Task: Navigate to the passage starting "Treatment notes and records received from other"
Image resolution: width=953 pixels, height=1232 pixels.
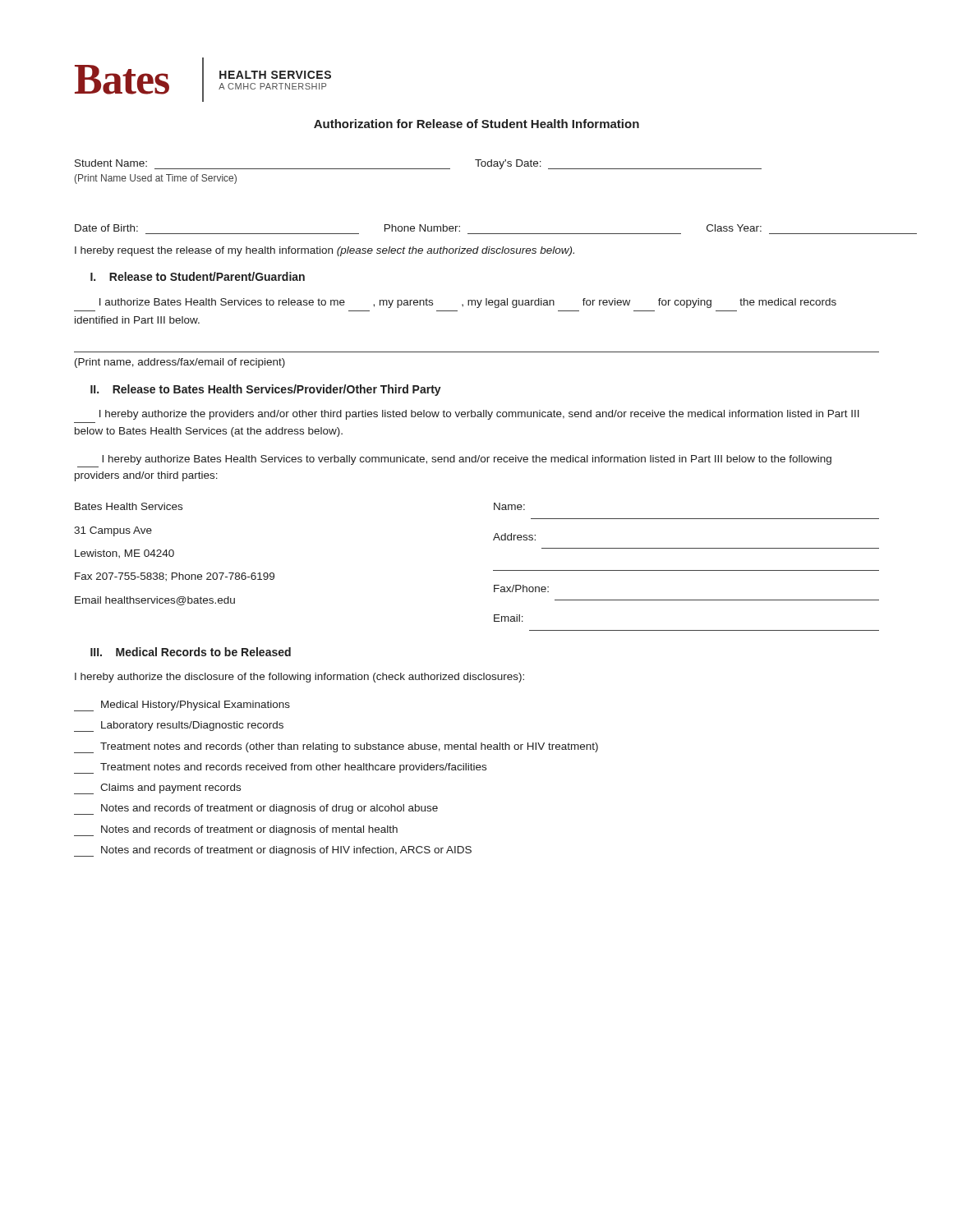Action: [x=280, y=767]
